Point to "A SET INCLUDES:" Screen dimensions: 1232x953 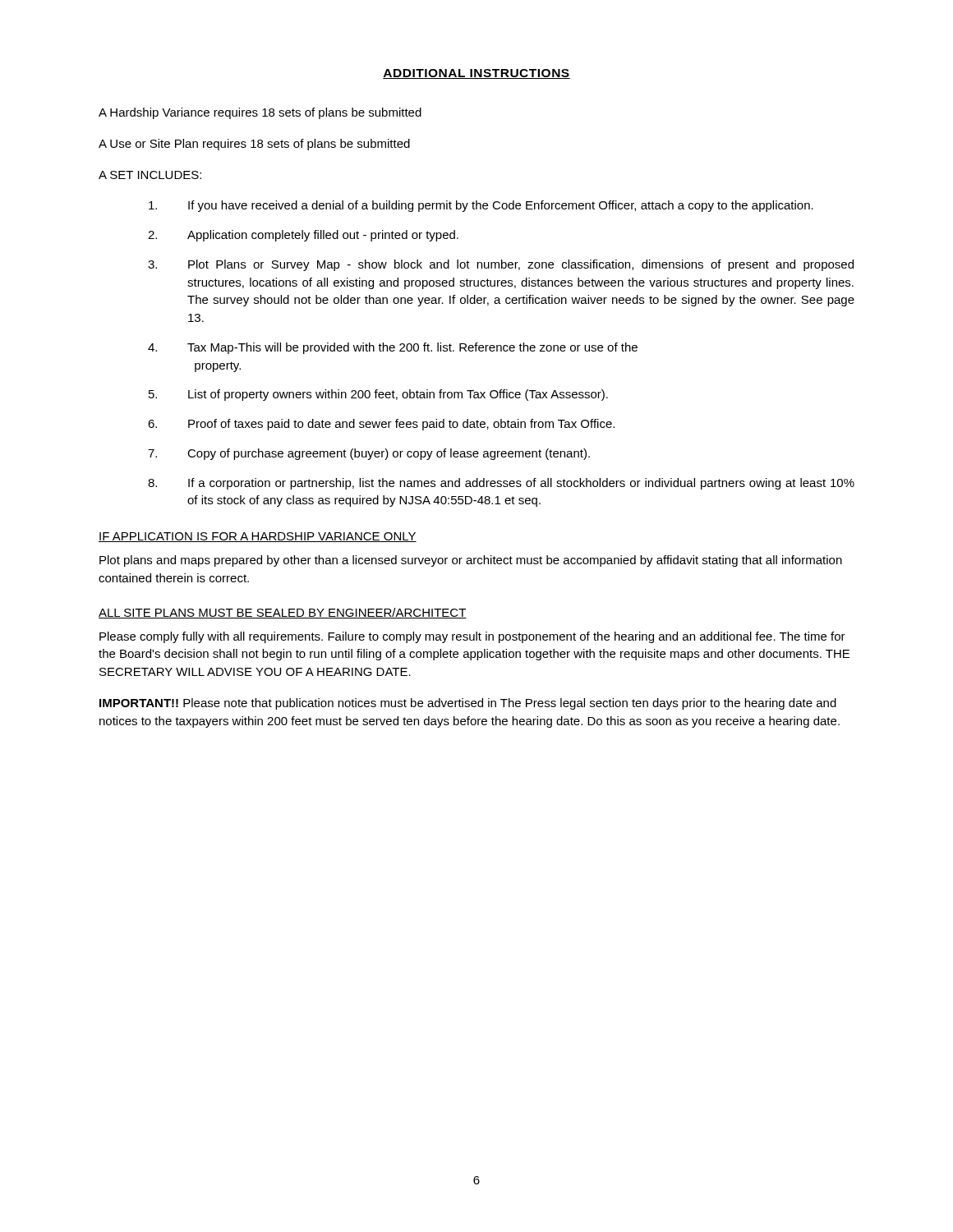[150, 174]
